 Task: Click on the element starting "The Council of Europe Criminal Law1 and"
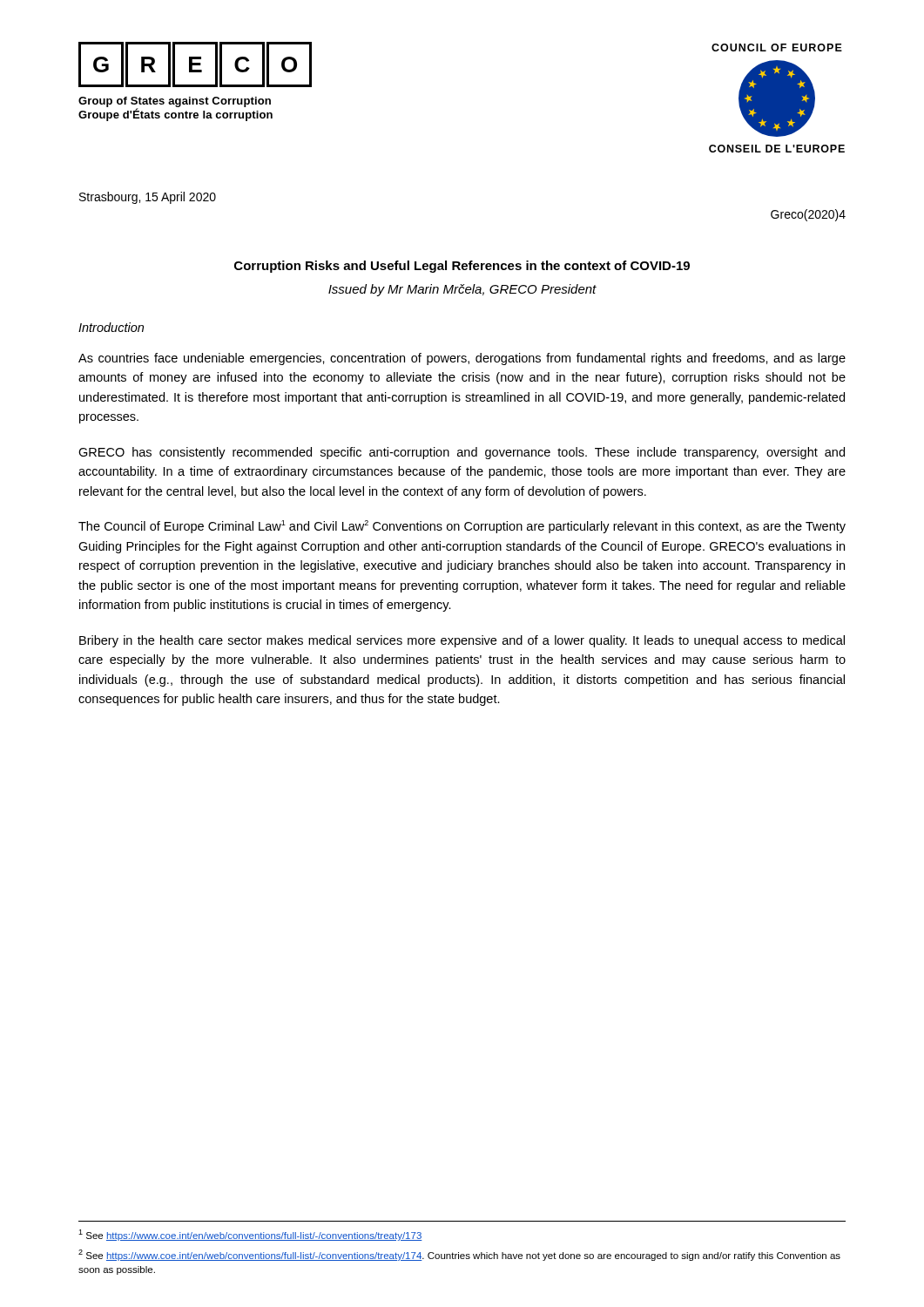point(462,565)
